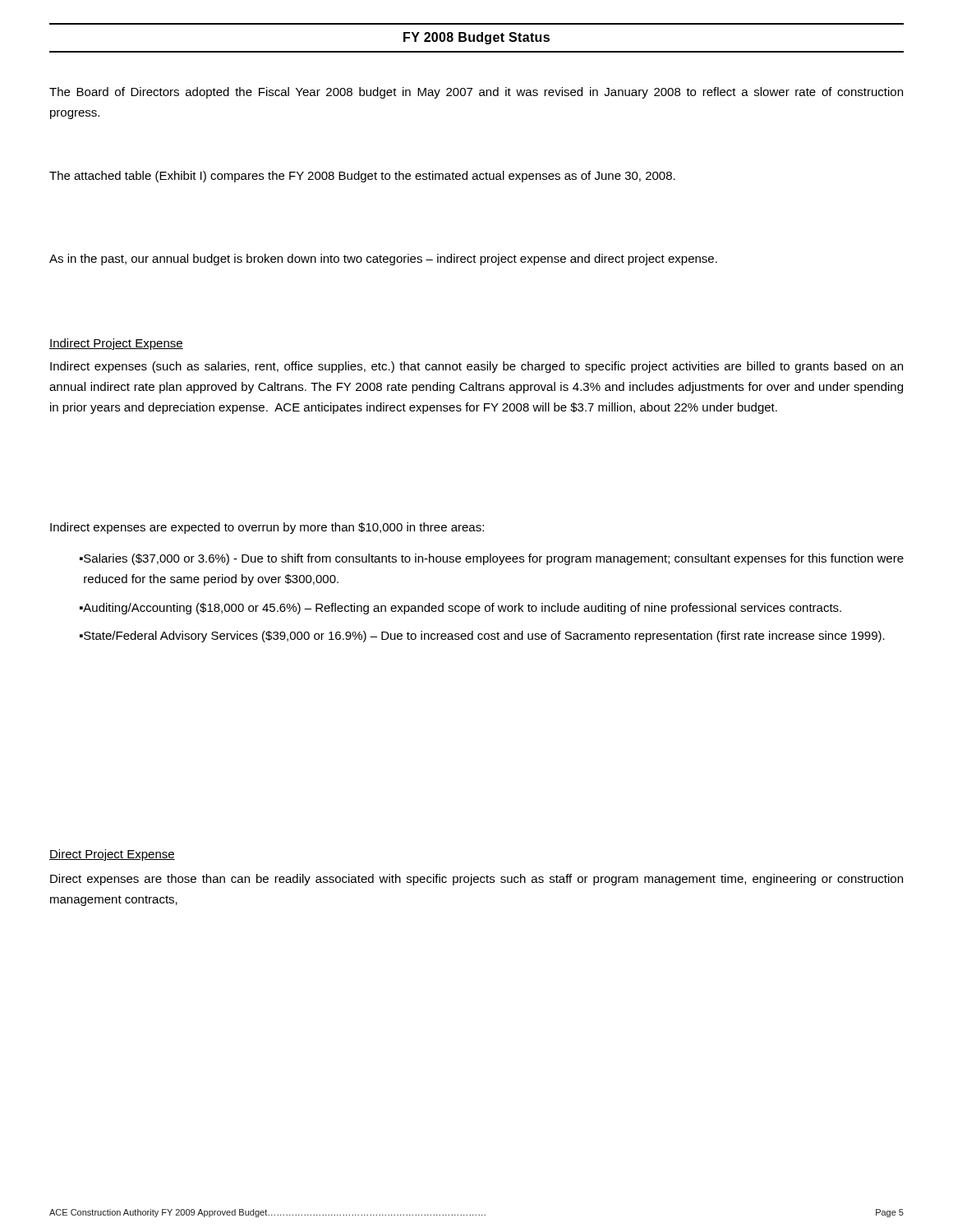
Task: Click on the section header containing "Indirect Project Expense"
Action: [116, 343]
